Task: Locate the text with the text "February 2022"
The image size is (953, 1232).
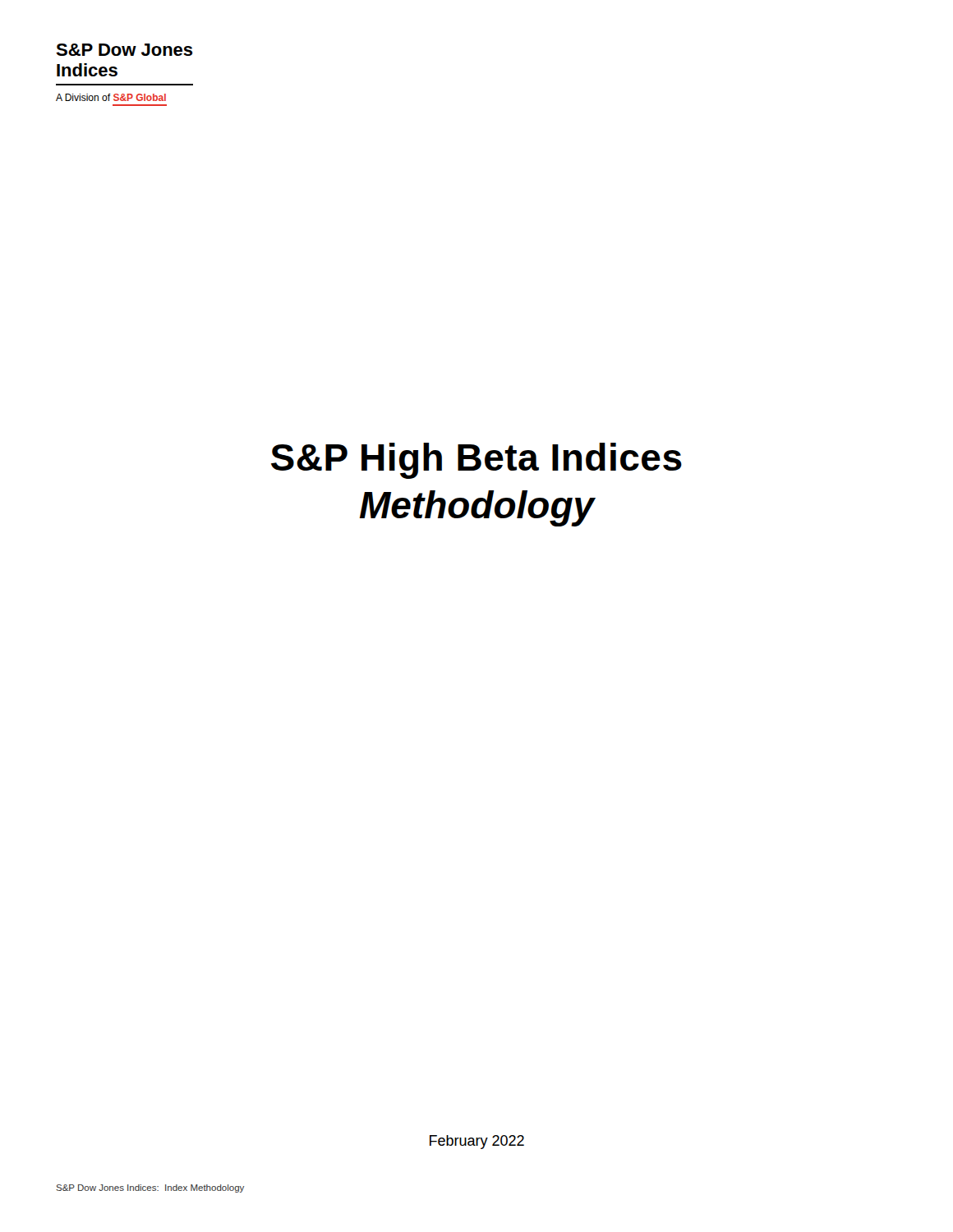Action: 476,1141
